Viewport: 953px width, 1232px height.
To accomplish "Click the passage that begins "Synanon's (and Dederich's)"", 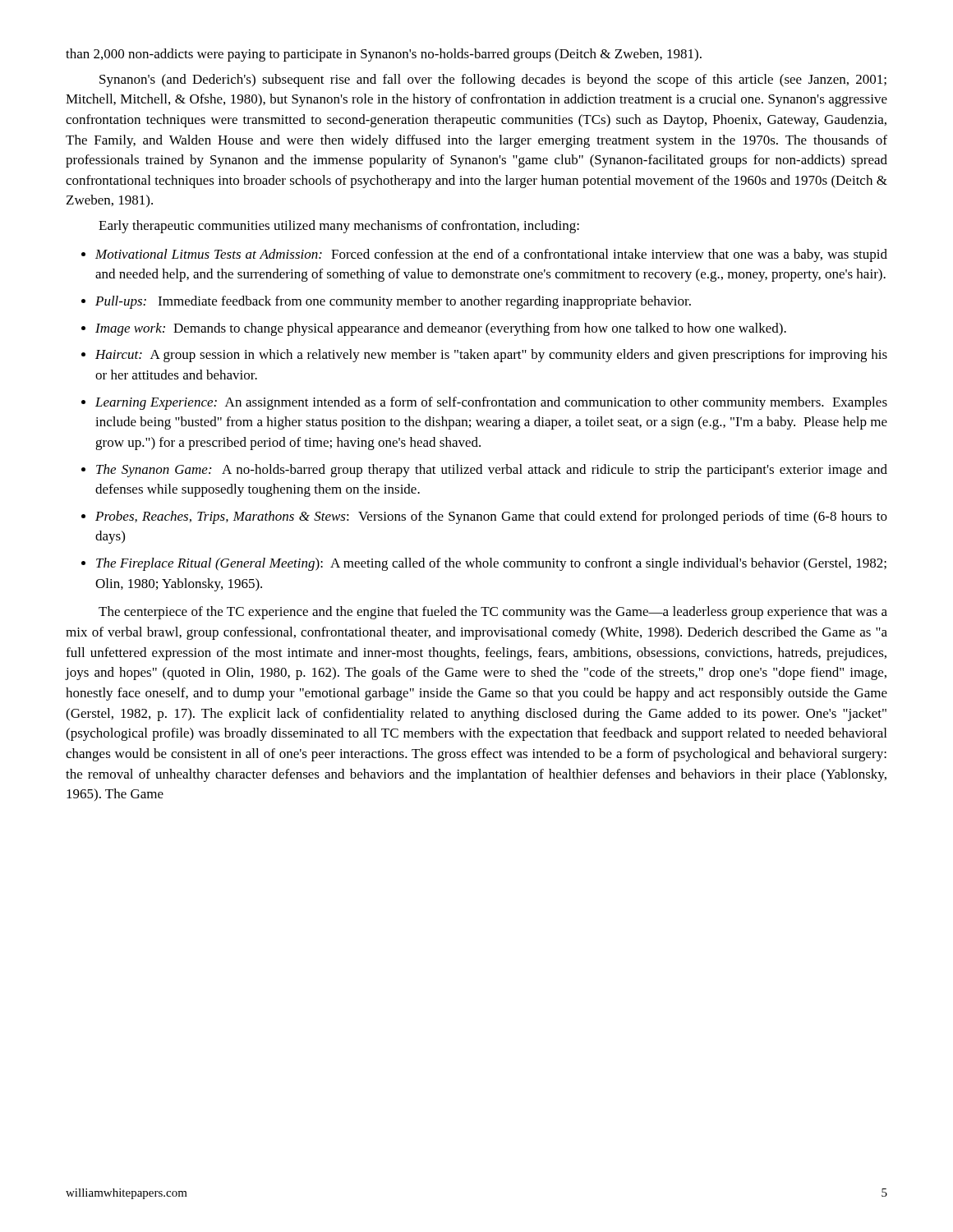I will 476,140.
